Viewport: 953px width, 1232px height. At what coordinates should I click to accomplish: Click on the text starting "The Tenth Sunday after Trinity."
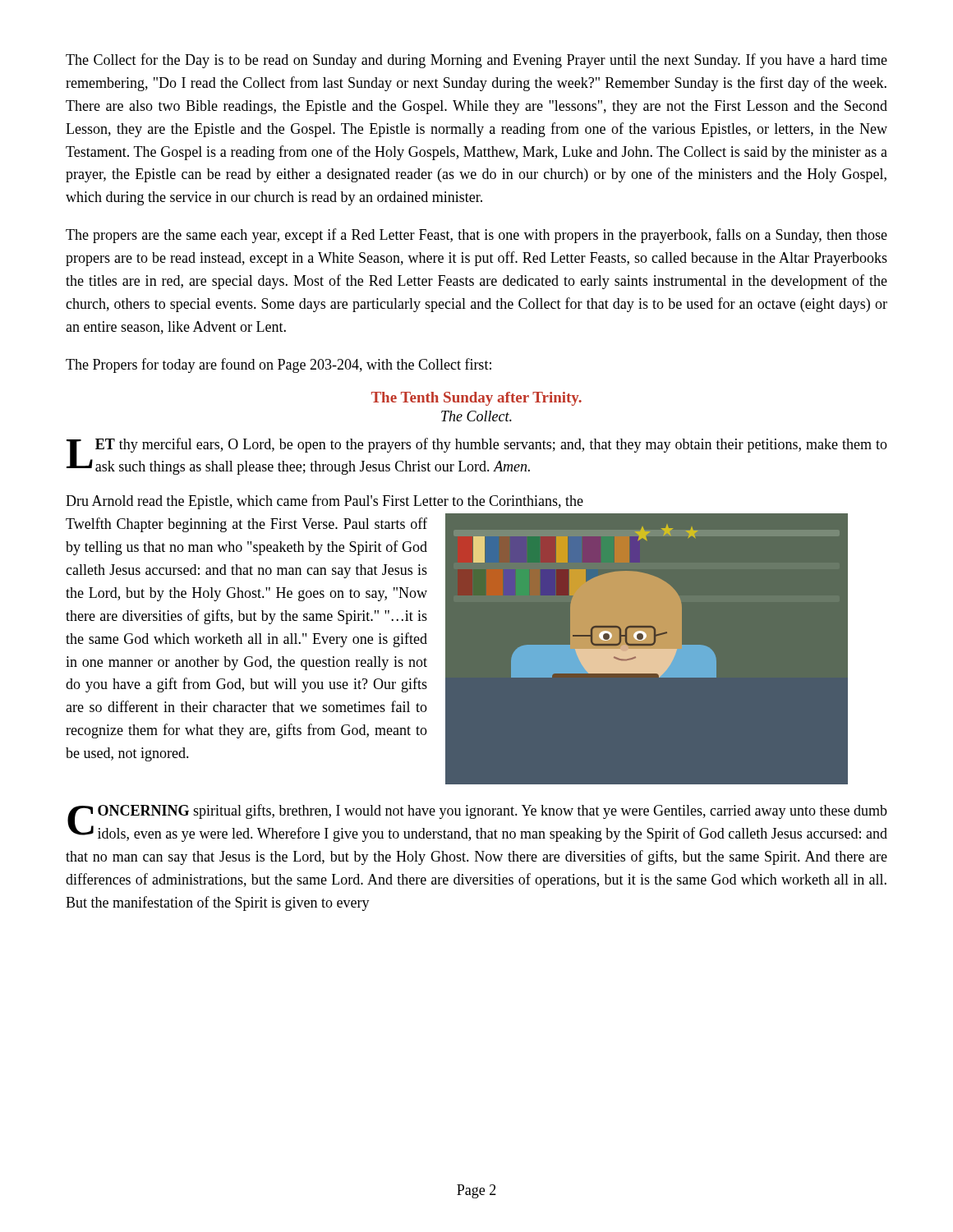click(x=476, y=397)
